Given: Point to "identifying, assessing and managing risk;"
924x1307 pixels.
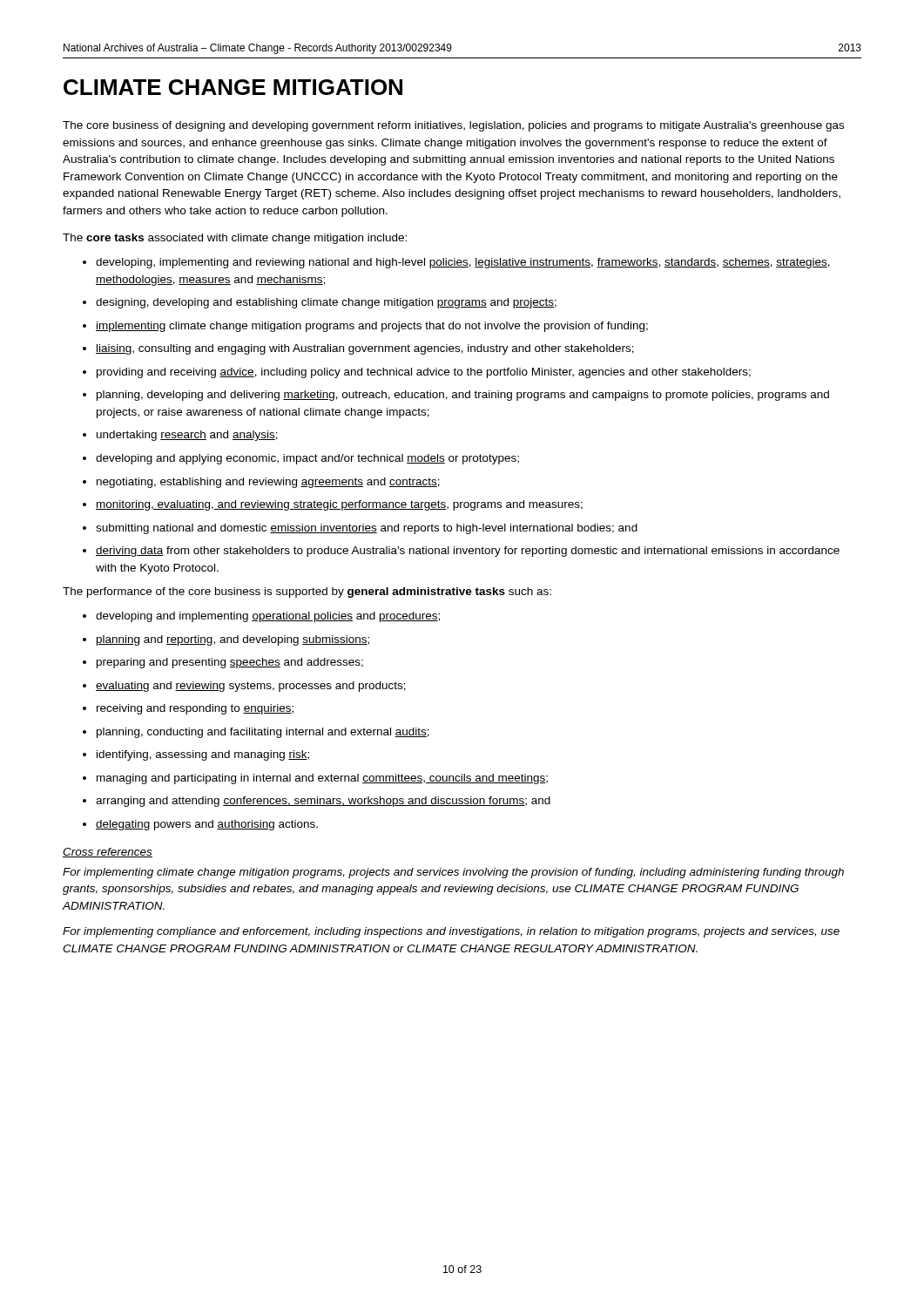Looking at the screenshot, I should pyautogui.click(x=196, y=755).
